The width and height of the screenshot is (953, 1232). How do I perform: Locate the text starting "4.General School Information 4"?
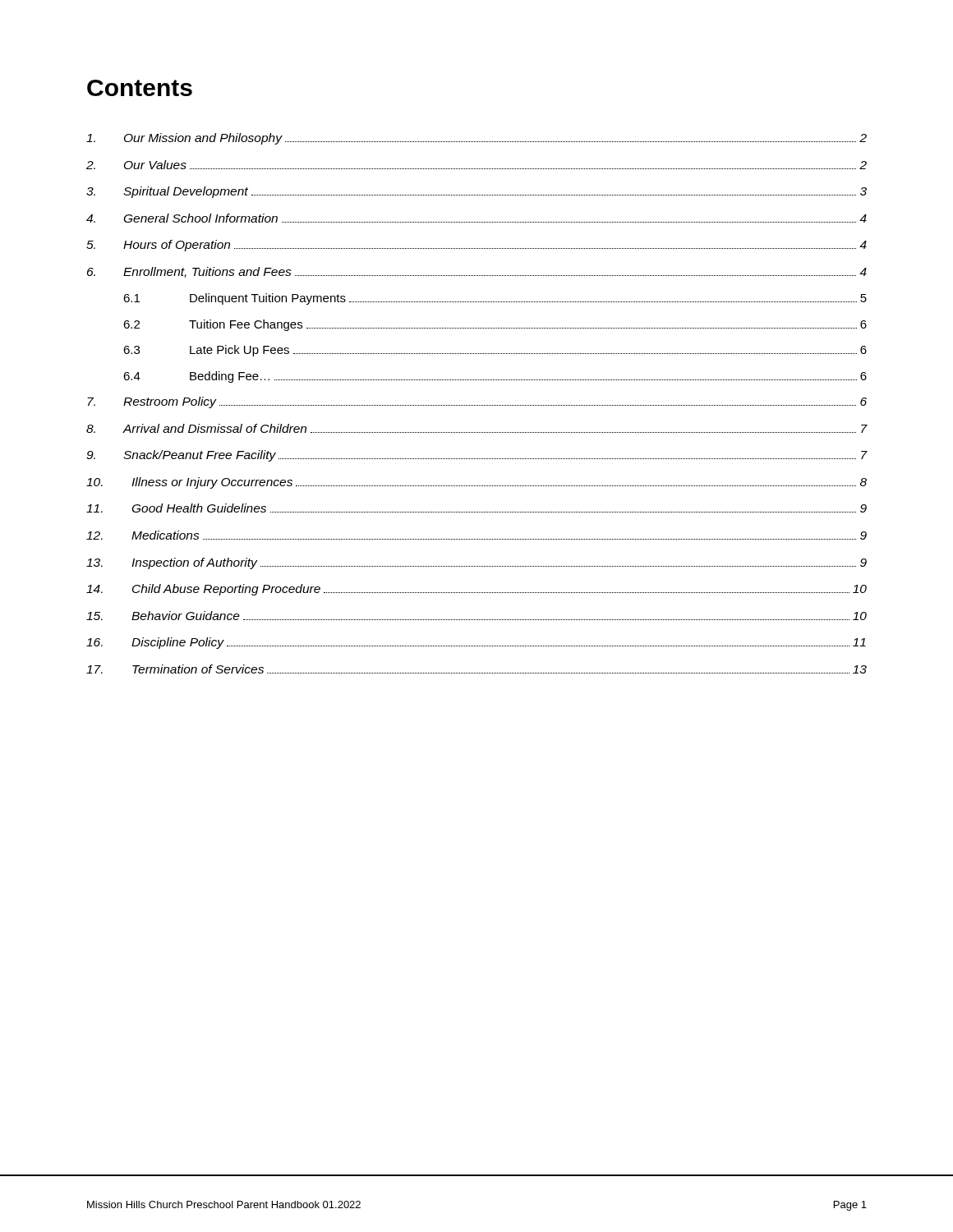coord(476,218)
